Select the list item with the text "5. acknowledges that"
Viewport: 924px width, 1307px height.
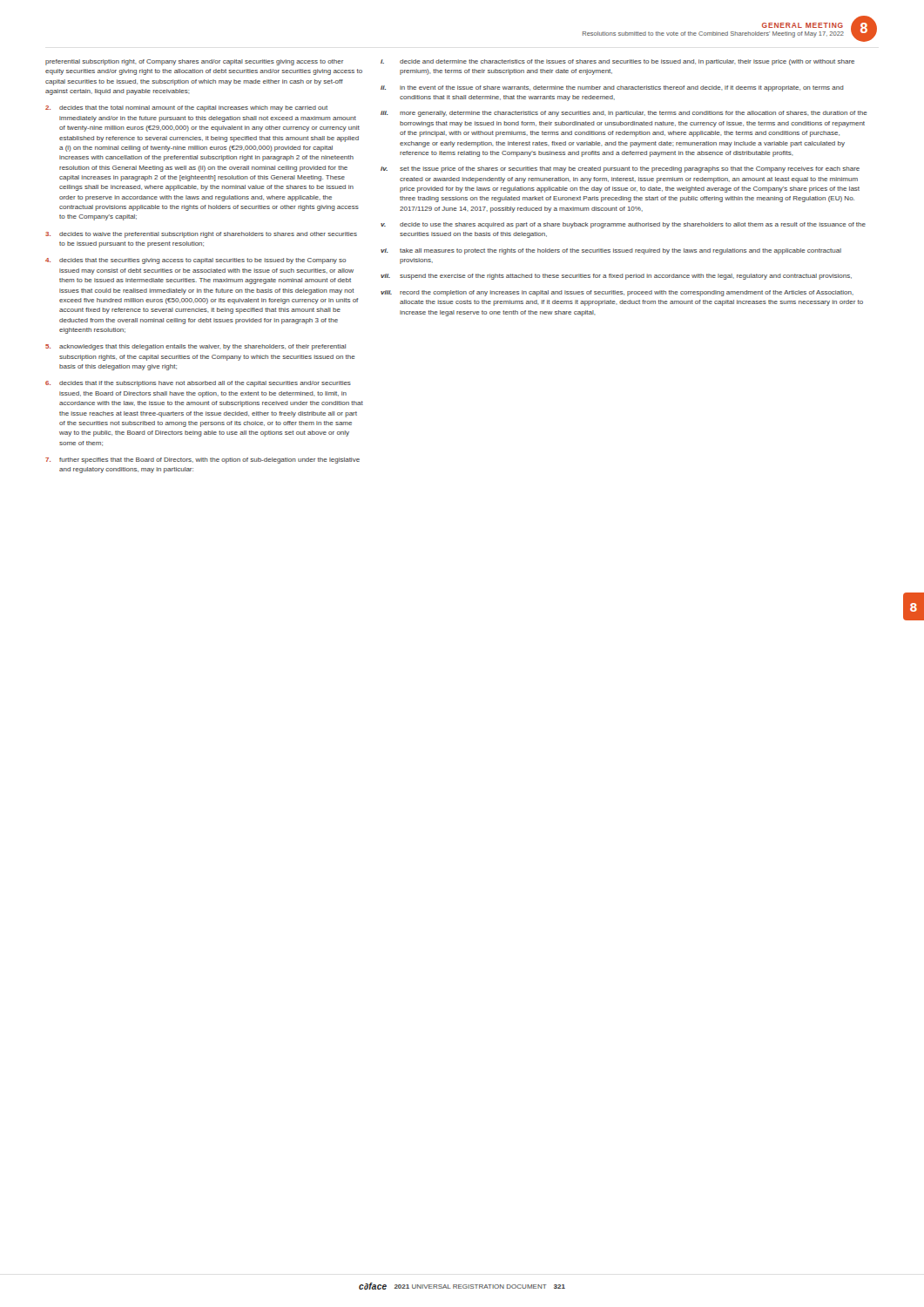coord(204,357)
